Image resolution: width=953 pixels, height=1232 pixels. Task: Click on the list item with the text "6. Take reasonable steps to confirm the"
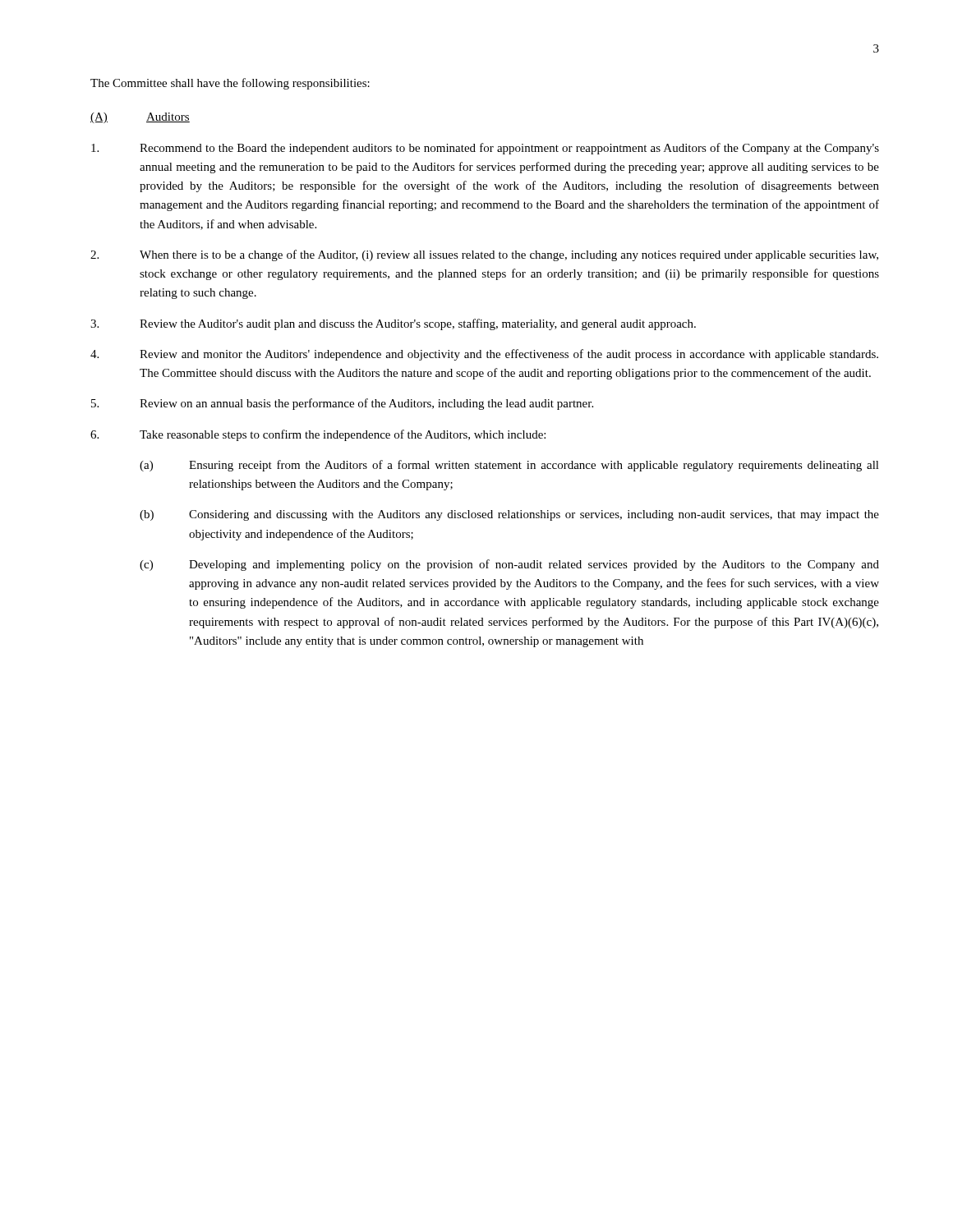coord(485,435)
